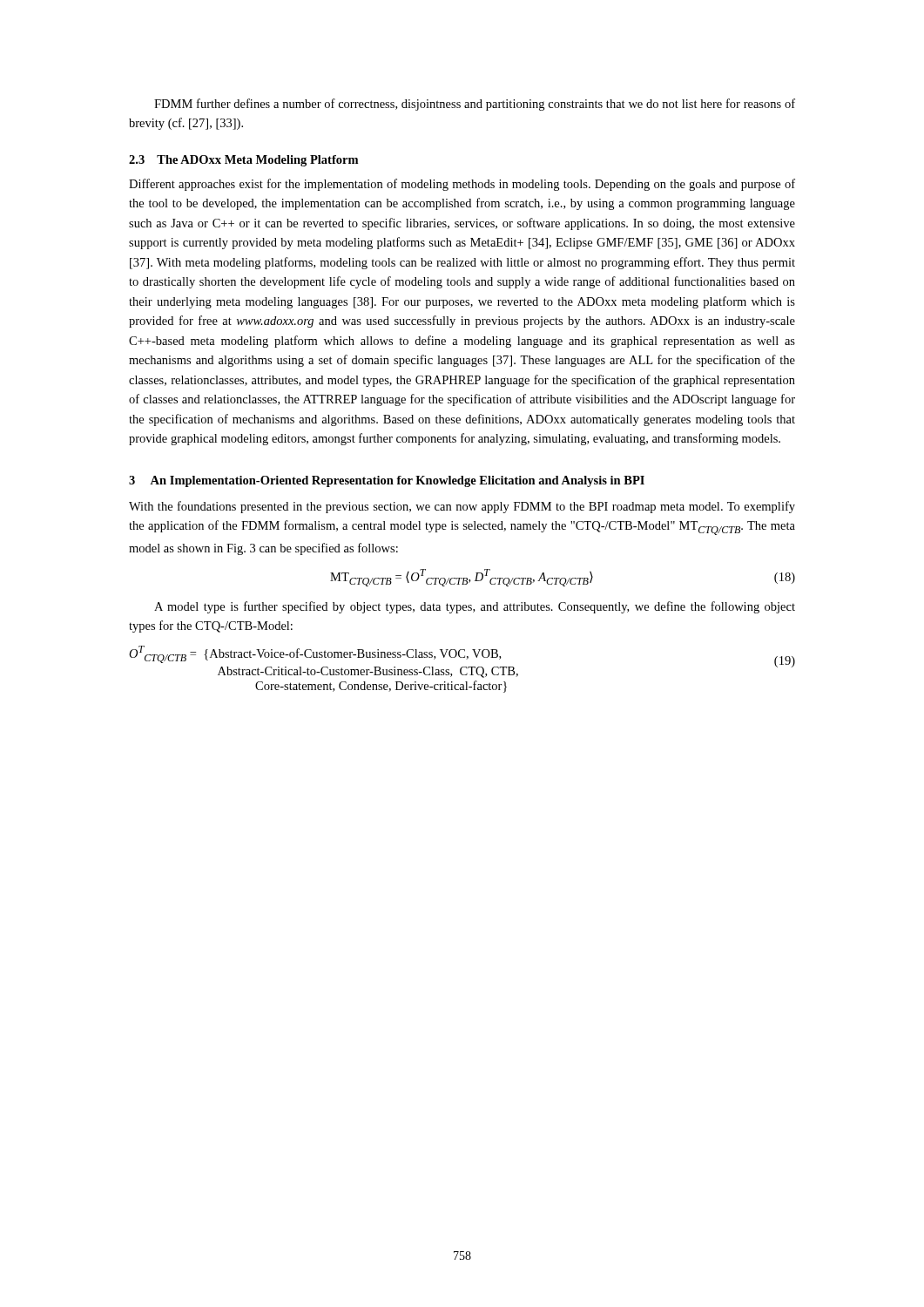Viewport: 924px width, 1307px height.
Task: Where is the formula that starts "OTCTQ/CTB = {Abstract-Voice-of-Customer-Business-Class,"?
Action: pos(462,668)
